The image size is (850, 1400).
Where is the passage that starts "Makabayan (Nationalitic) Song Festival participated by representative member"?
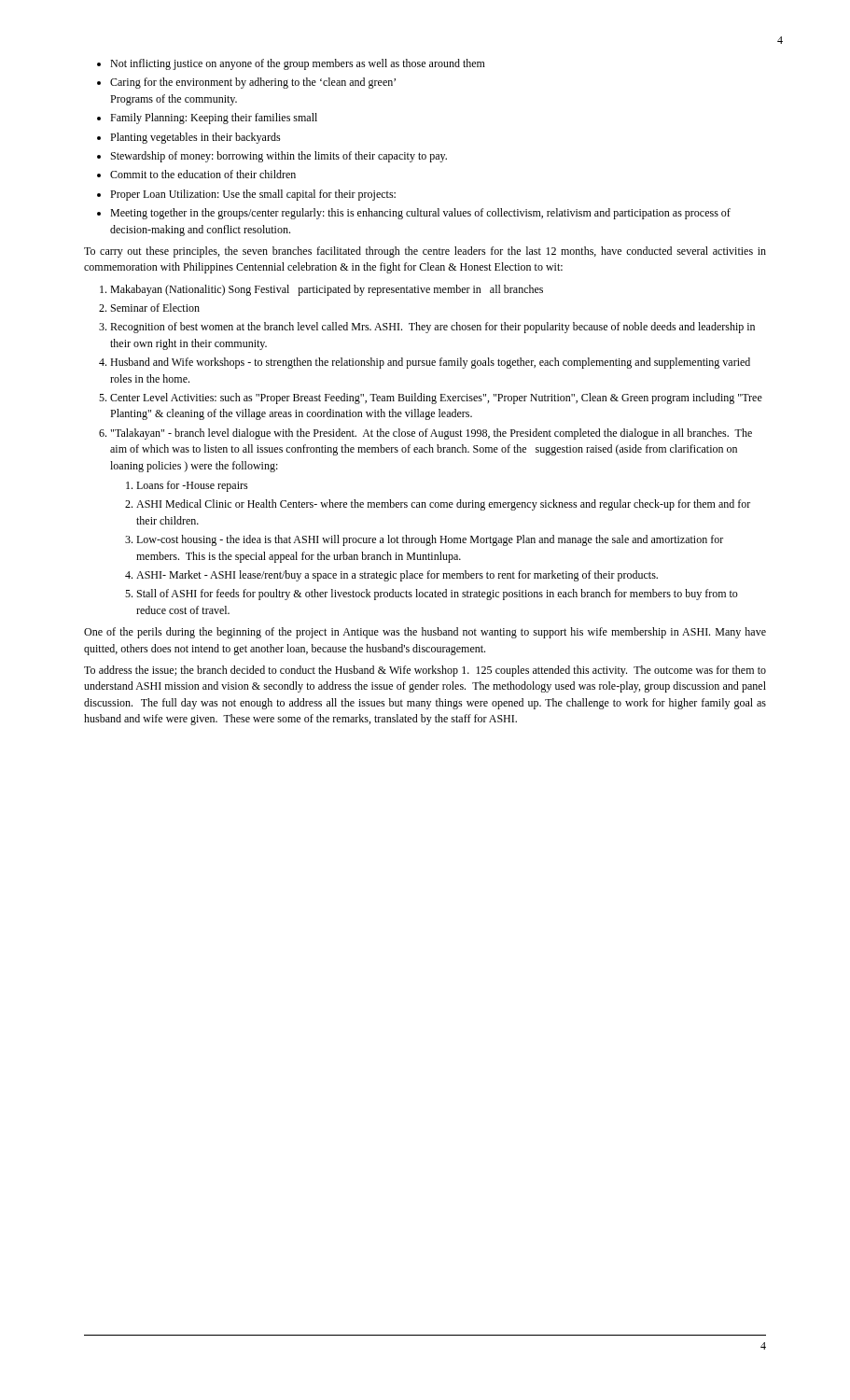click(327, 289)
